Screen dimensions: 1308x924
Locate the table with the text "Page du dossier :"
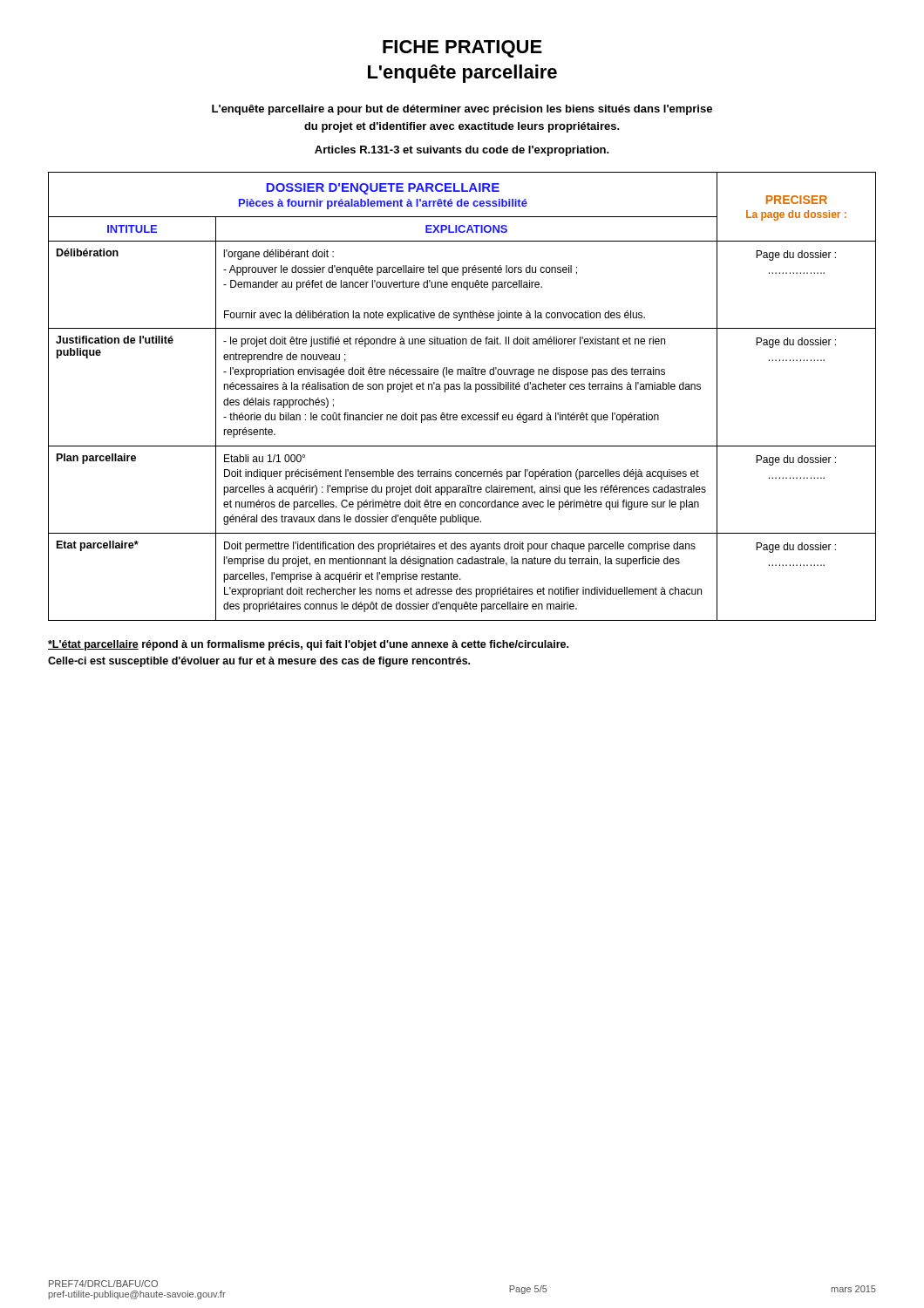(x=462, y=396)
